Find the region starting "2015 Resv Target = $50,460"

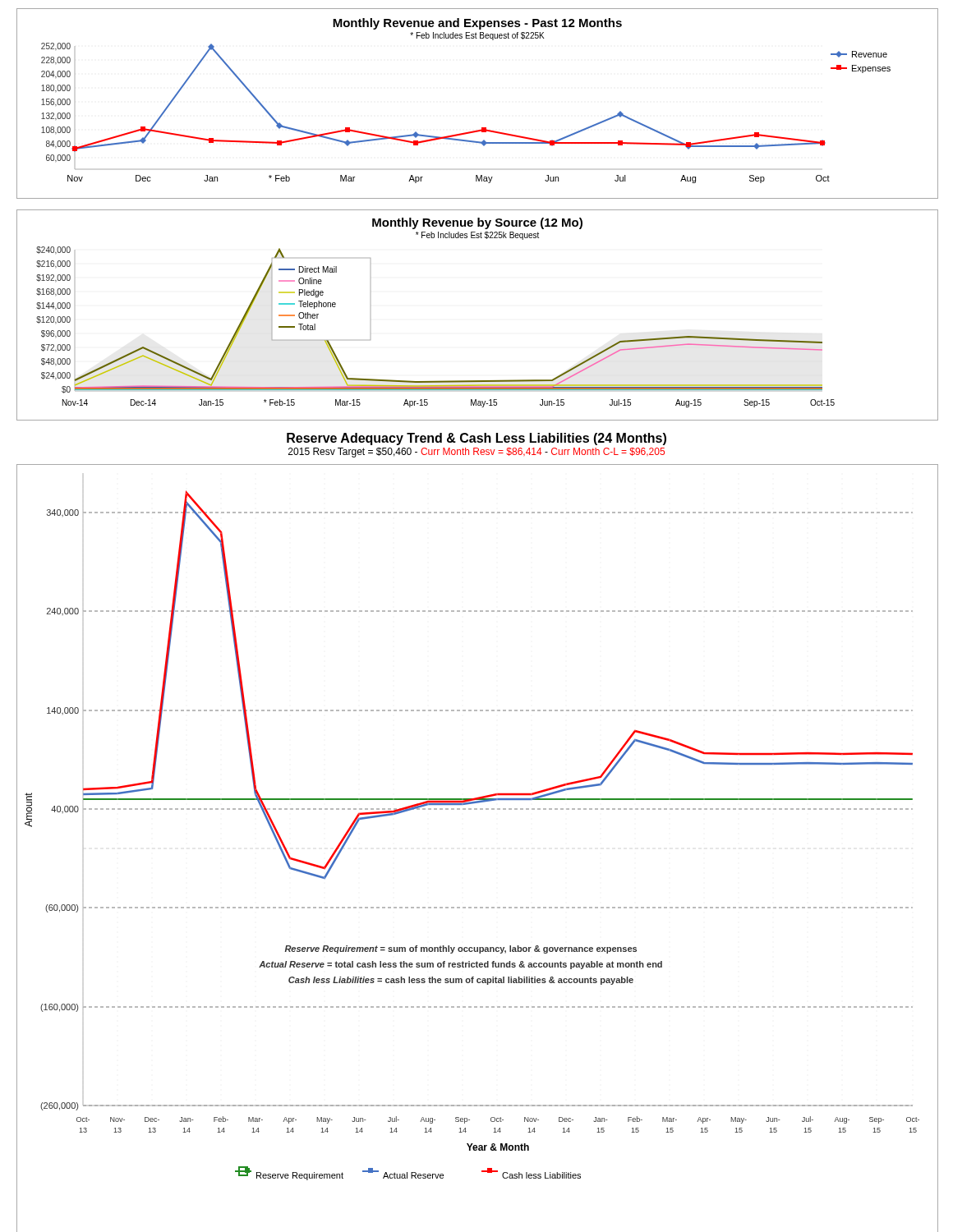tap(476, 452)
